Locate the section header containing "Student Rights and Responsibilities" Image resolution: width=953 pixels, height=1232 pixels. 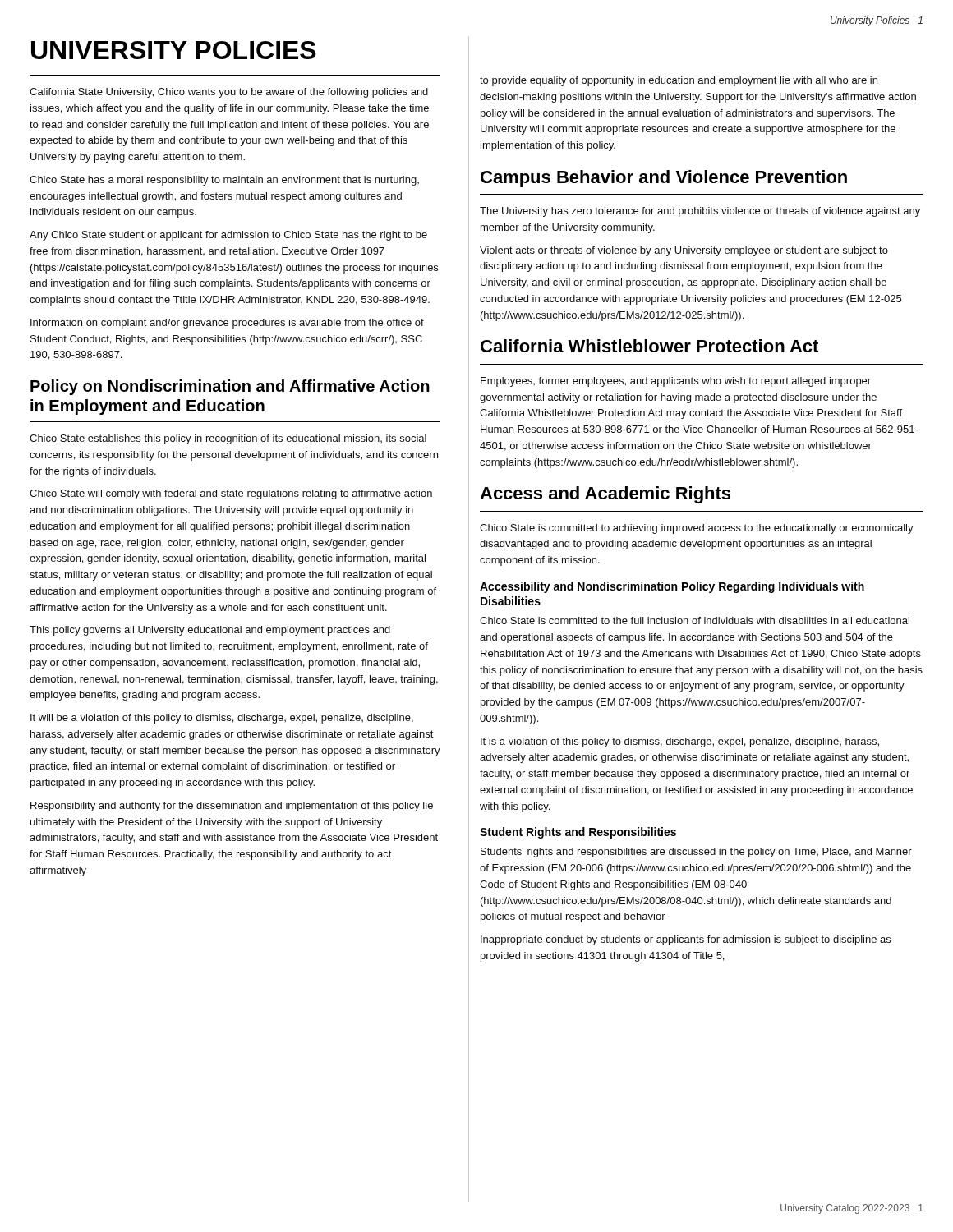click(x=578, y=832)
